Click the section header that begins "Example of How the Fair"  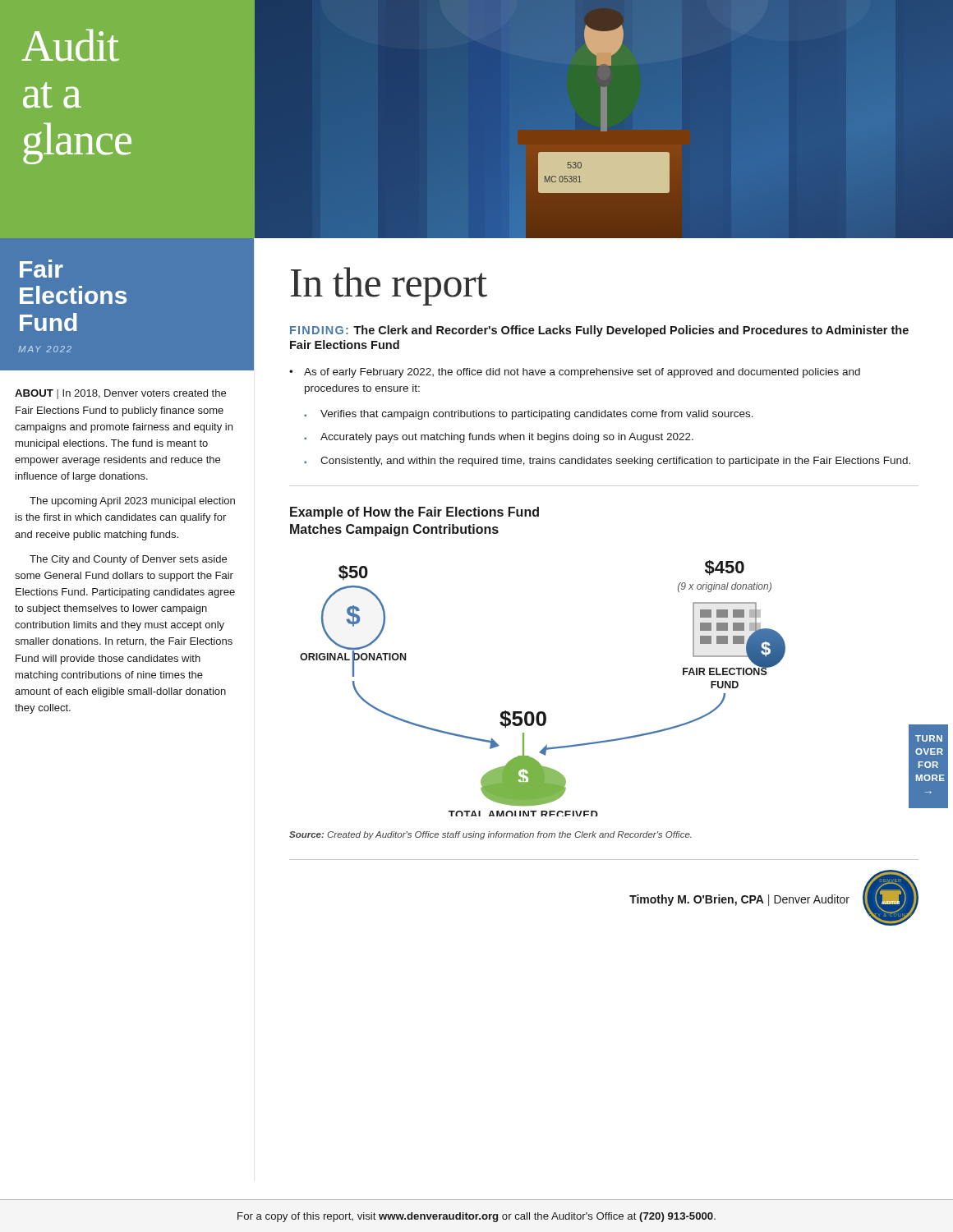(414, 521)
